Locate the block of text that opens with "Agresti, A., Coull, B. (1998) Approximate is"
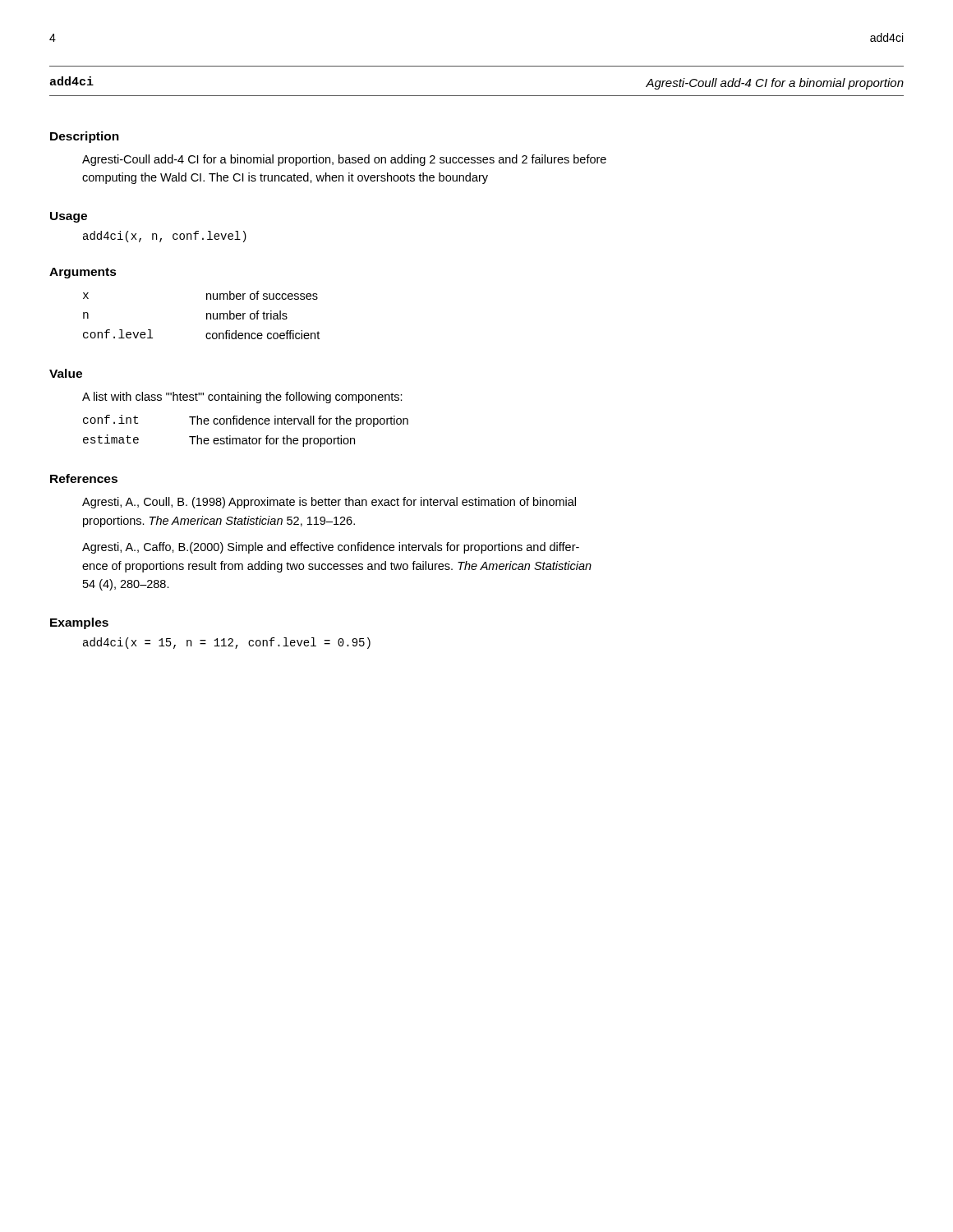The image size is (953, 1232). pyautogui.click(x=329, y=511)
